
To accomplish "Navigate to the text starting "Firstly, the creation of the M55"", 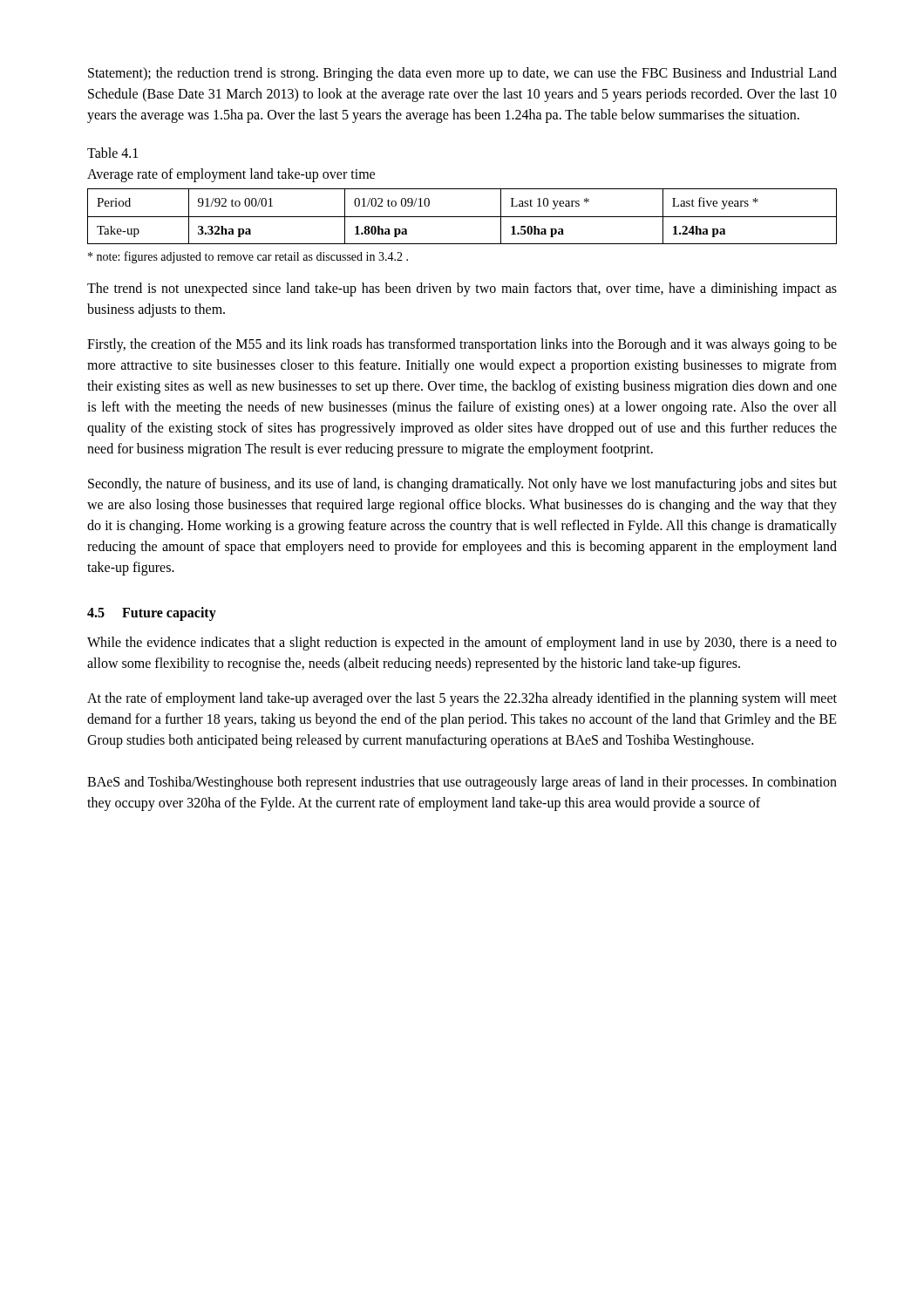I will [x=462, y=396].
